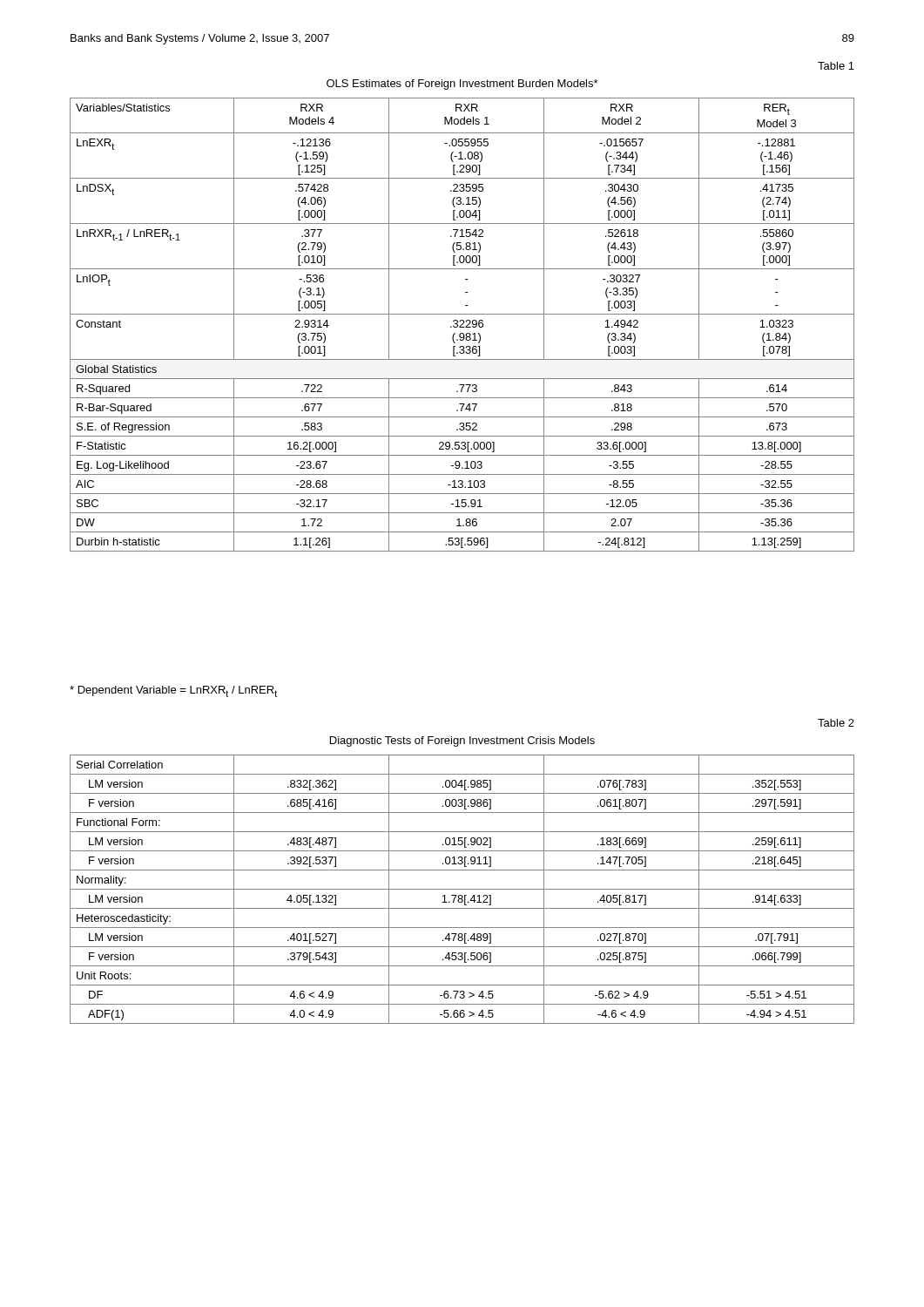This screenshot has height=1307, width=924.
Task: Where does it say "OLS Estimates of Foreign Investment Burden Models*"?
Action: [x=462, y=83]
